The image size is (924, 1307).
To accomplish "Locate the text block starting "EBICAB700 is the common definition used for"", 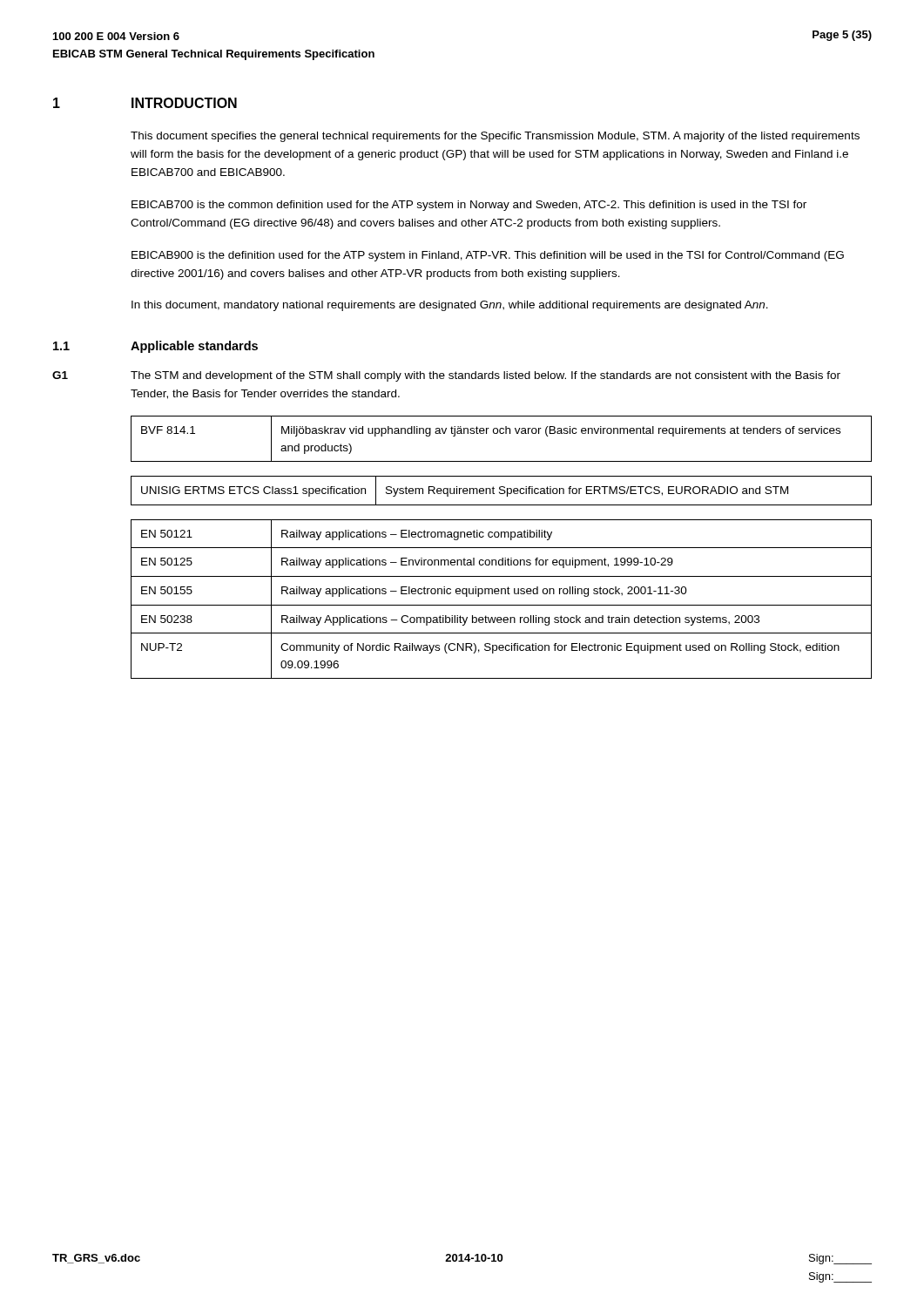I will click(x=469, y=213).
